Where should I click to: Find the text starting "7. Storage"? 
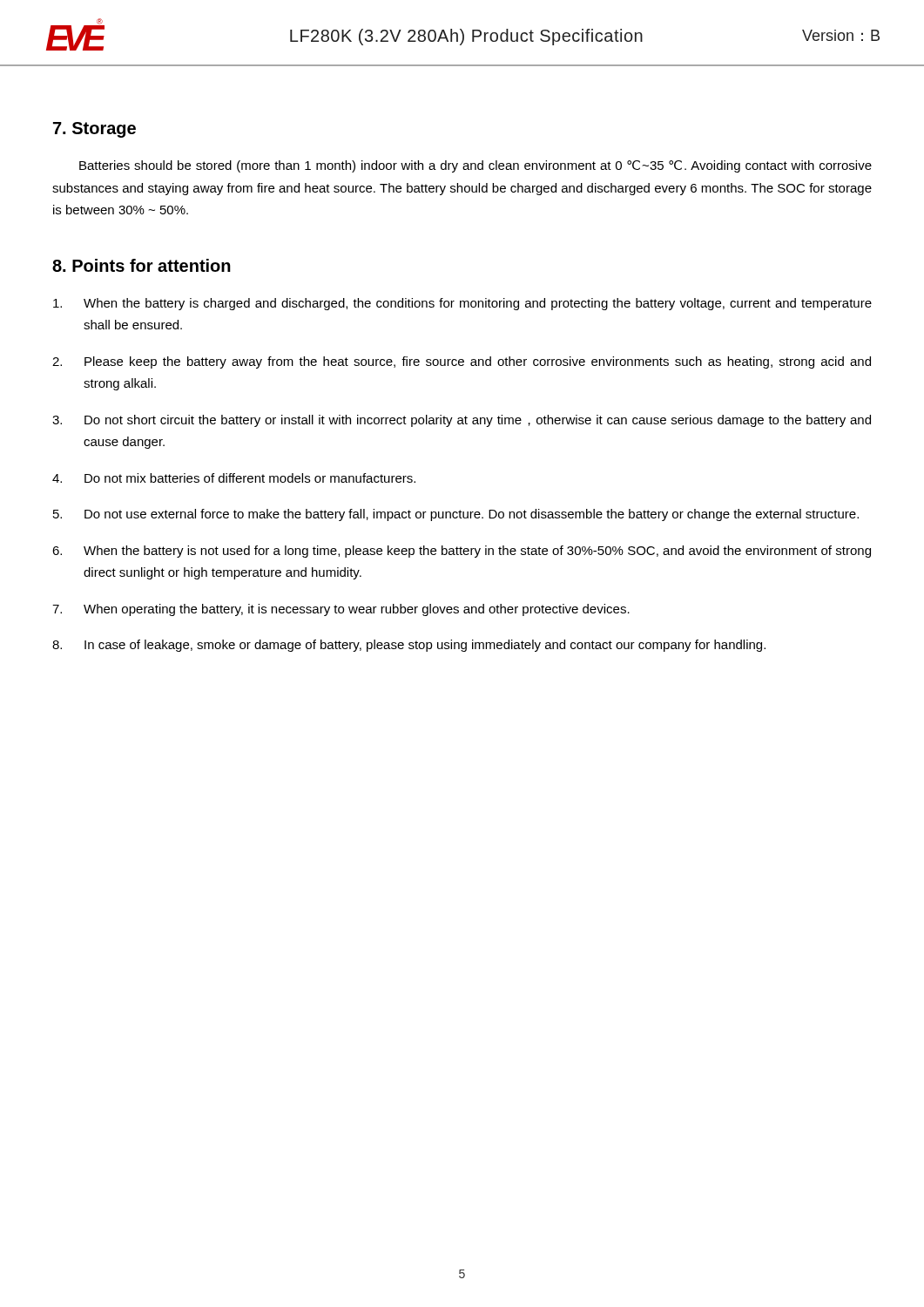pyautogui.click(x=94, y=128)
